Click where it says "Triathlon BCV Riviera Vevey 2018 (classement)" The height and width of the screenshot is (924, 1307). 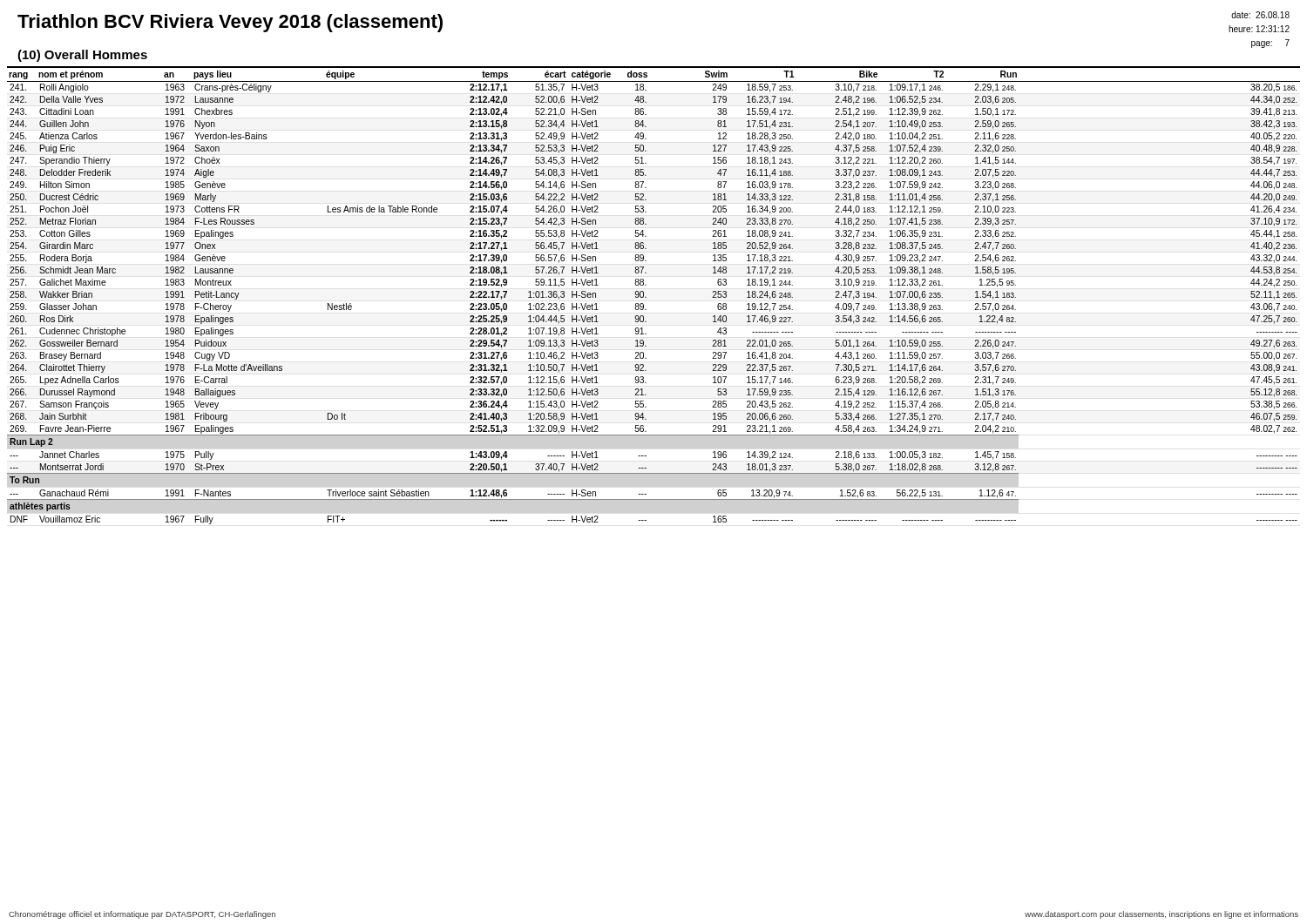(230, 21)
